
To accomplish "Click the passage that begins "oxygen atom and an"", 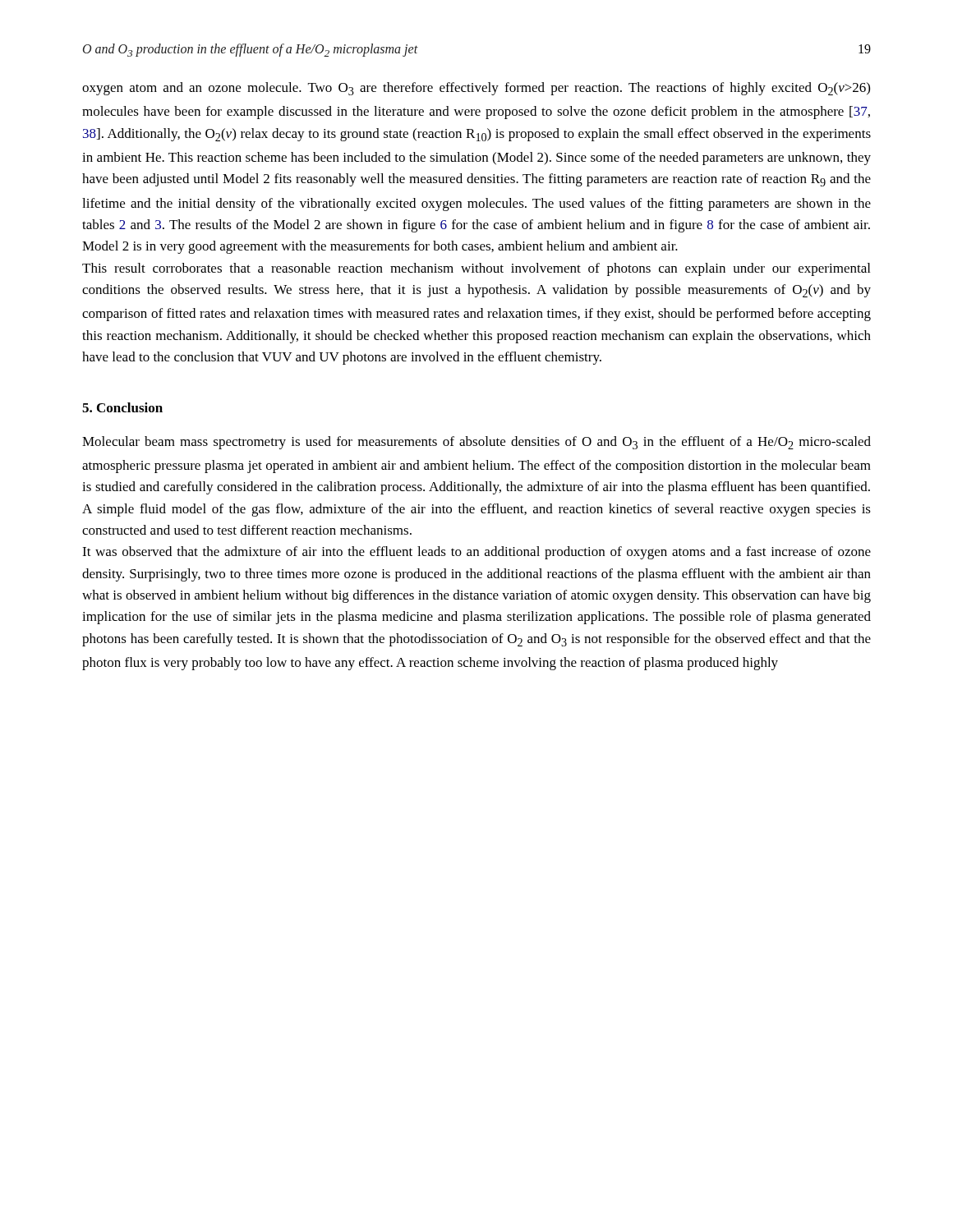I will (x=476, y=167).
